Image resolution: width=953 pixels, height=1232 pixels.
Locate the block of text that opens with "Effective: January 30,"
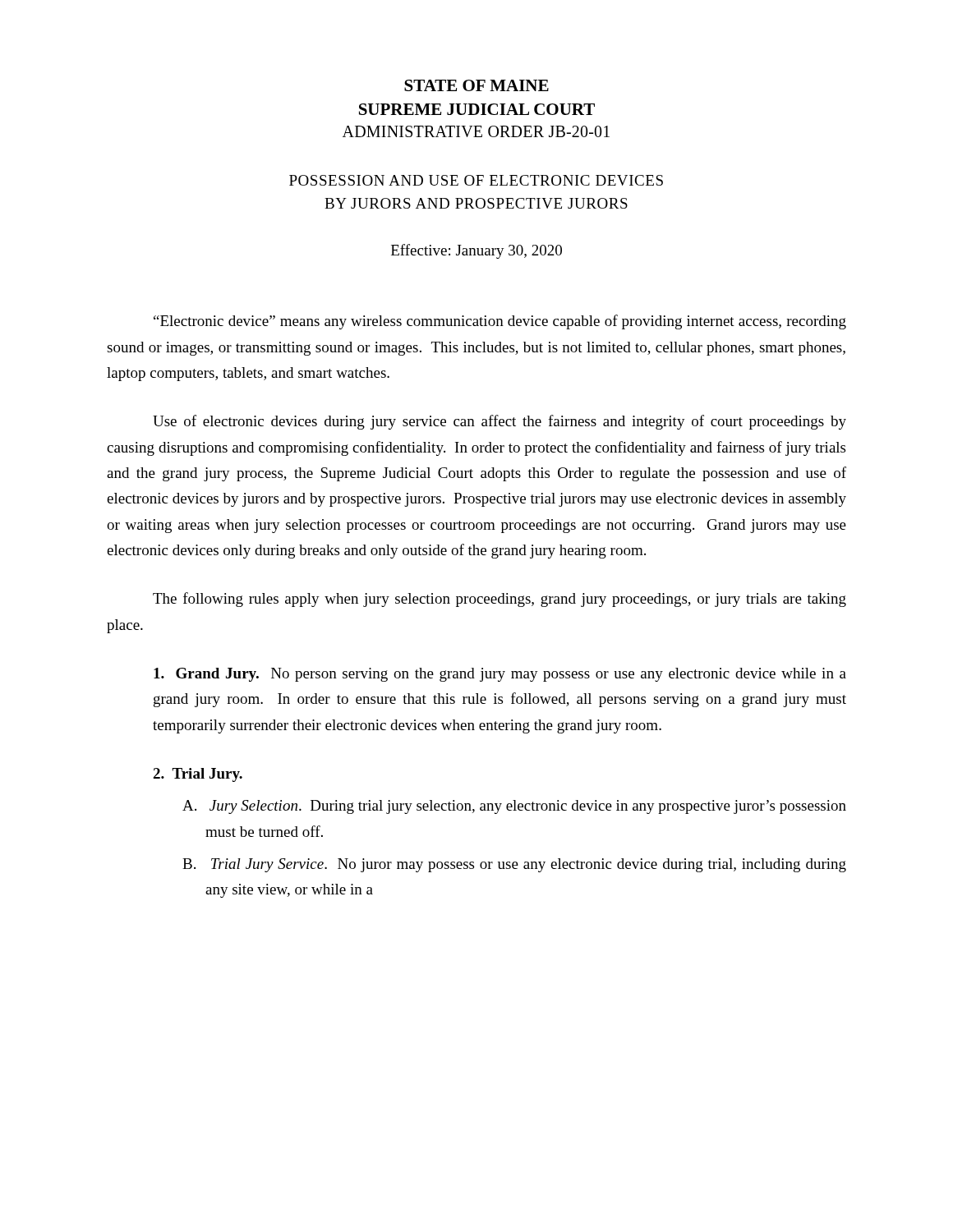[476, 250]
